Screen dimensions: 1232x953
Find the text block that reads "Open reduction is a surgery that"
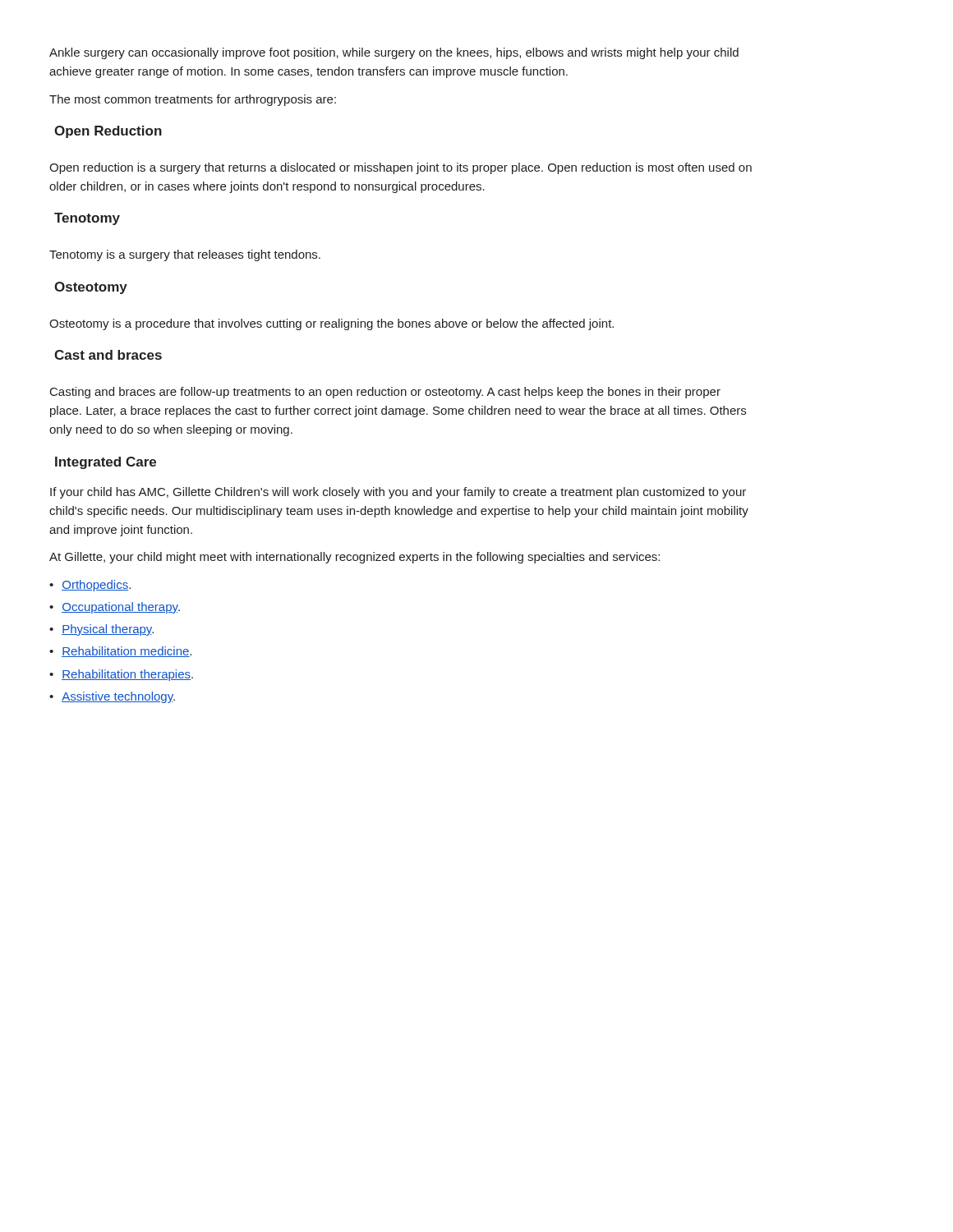(x=401, y=176)
